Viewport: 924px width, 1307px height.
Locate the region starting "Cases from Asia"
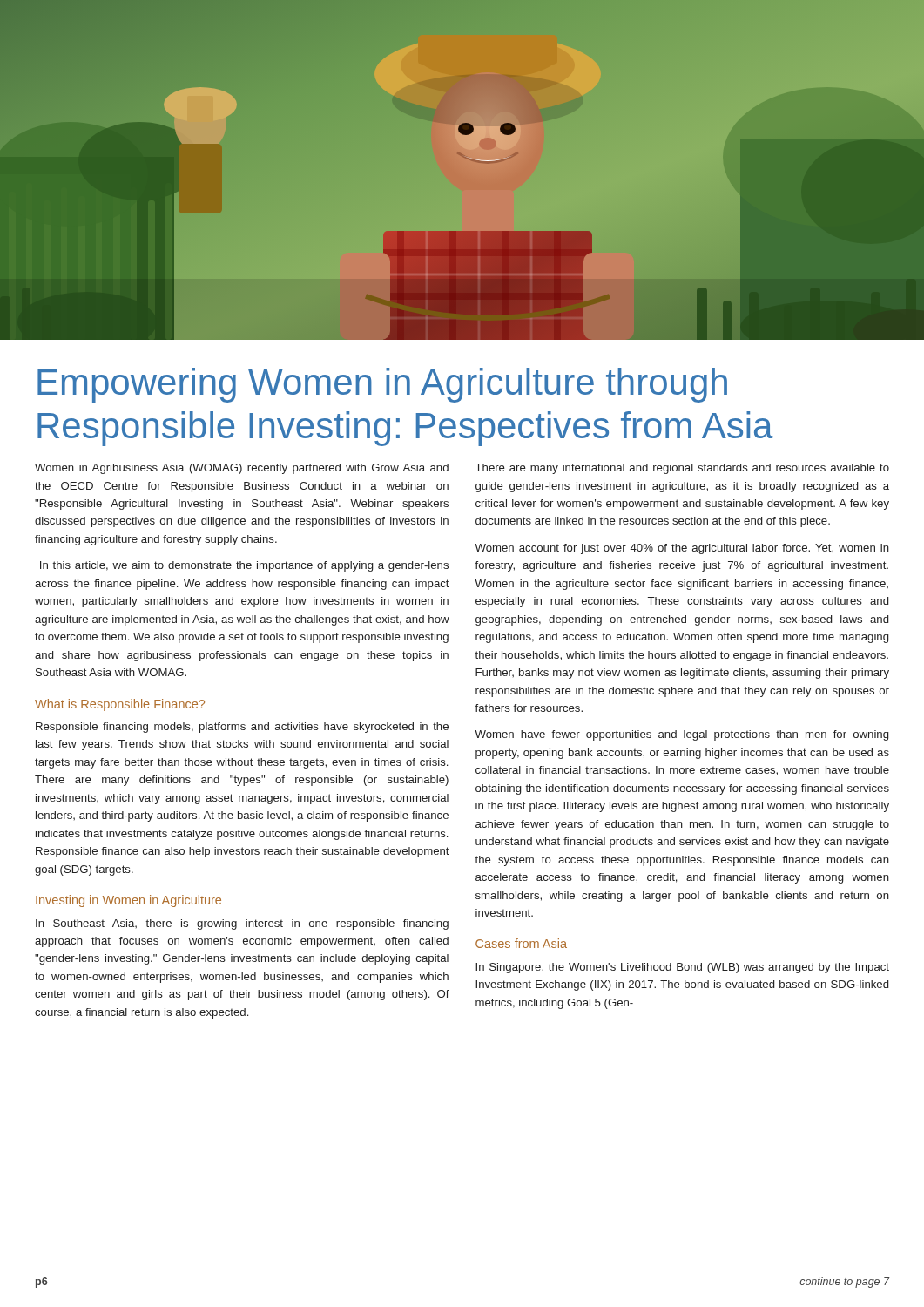521,944
